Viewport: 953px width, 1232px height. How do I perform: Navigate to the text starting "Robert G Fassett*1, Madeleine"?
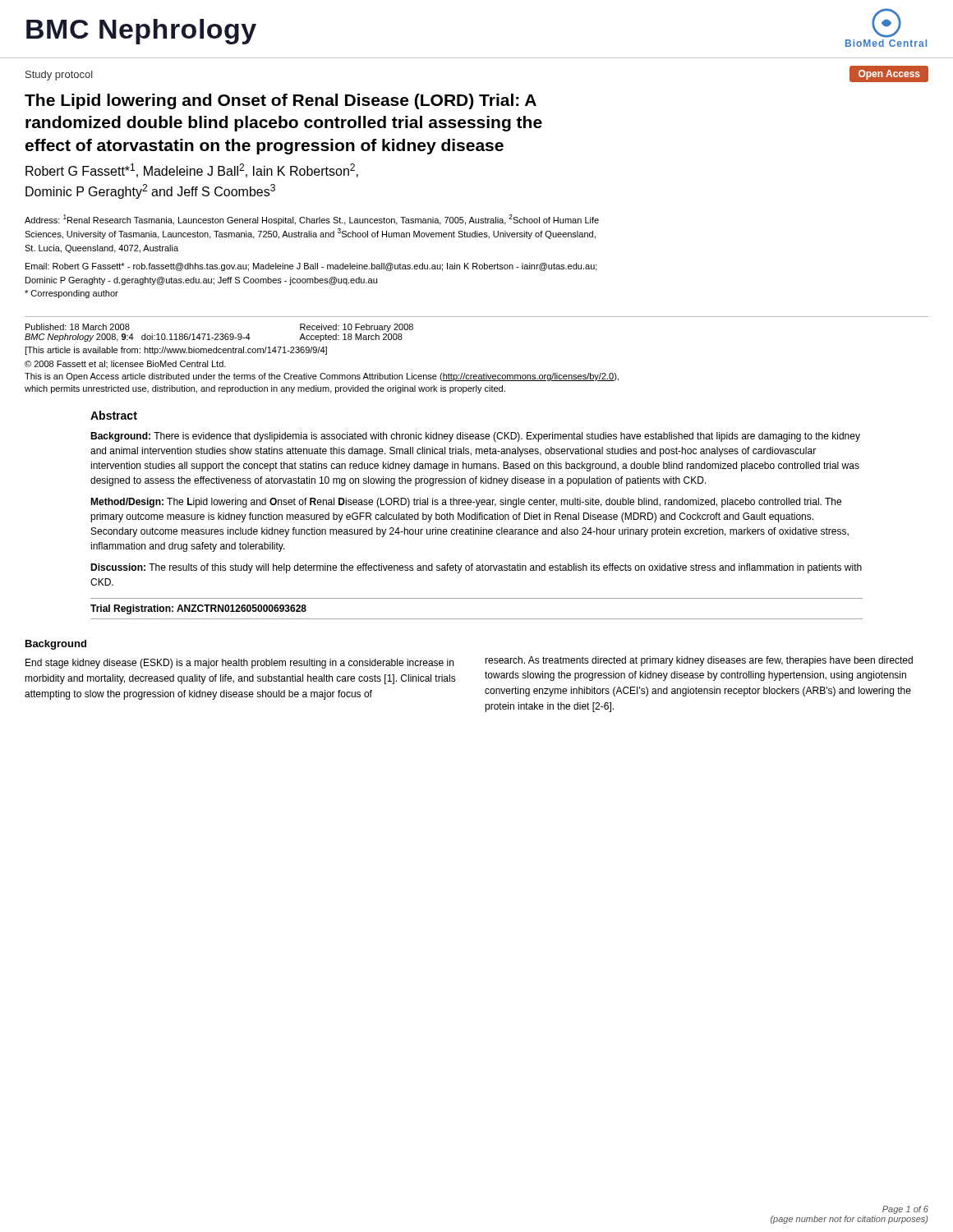(192, 180)
